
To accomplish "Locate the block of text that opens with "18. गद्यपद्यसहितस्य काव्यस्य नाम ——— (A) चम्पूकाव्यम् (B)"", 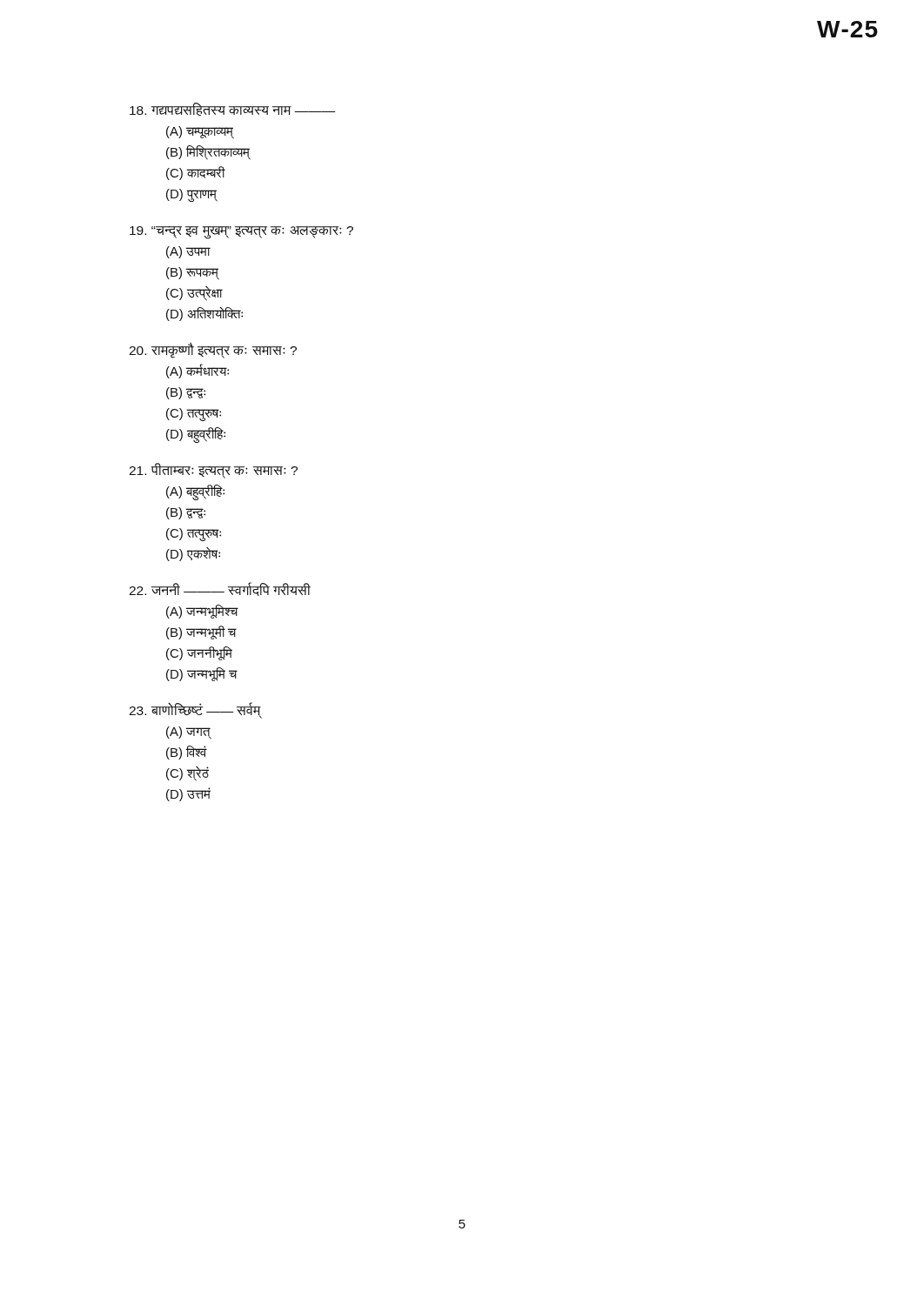I will pos(233,109).
